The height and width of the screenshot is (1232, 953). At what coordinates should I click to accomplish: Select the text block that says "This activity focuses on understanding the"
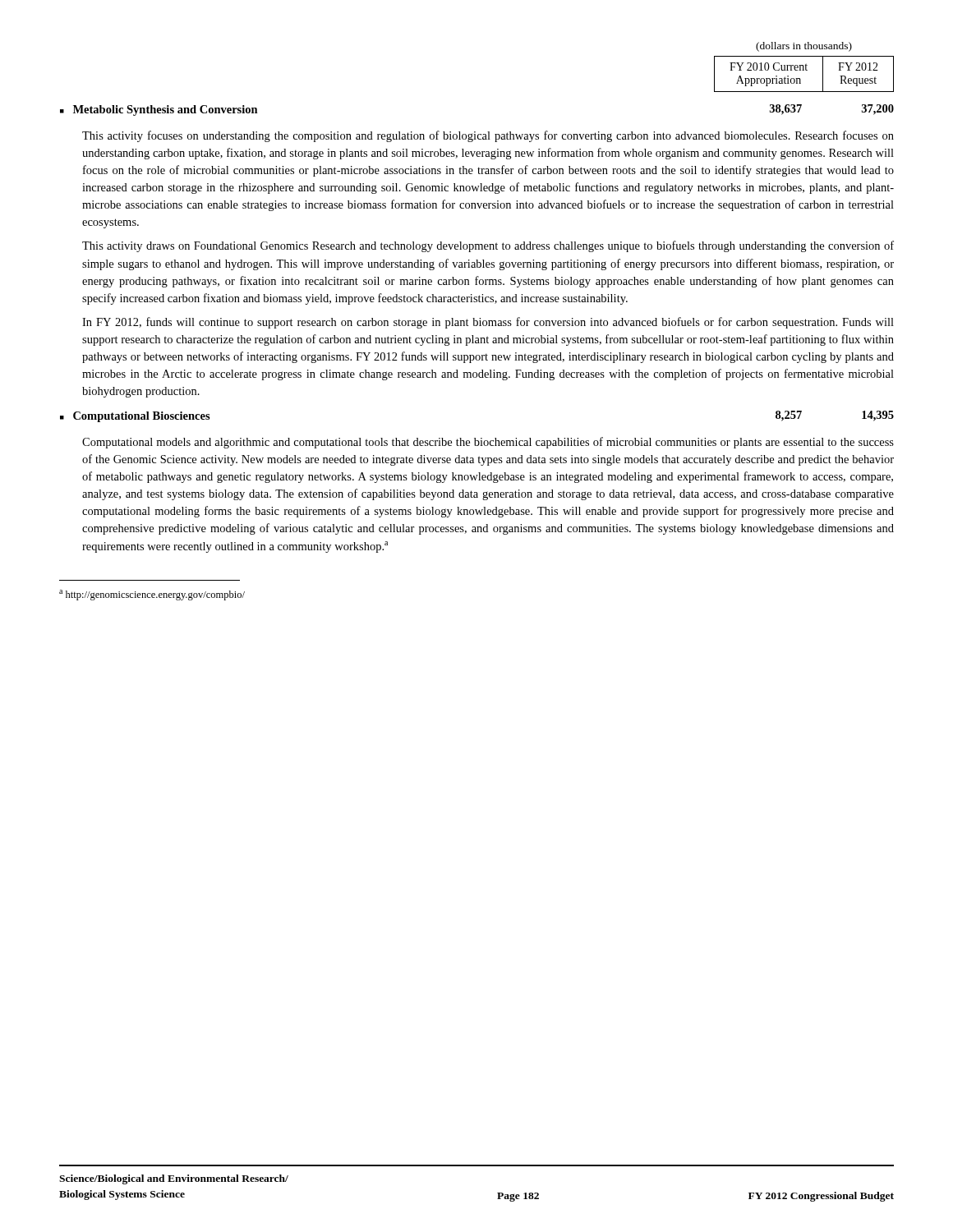[x=488, y=179]
